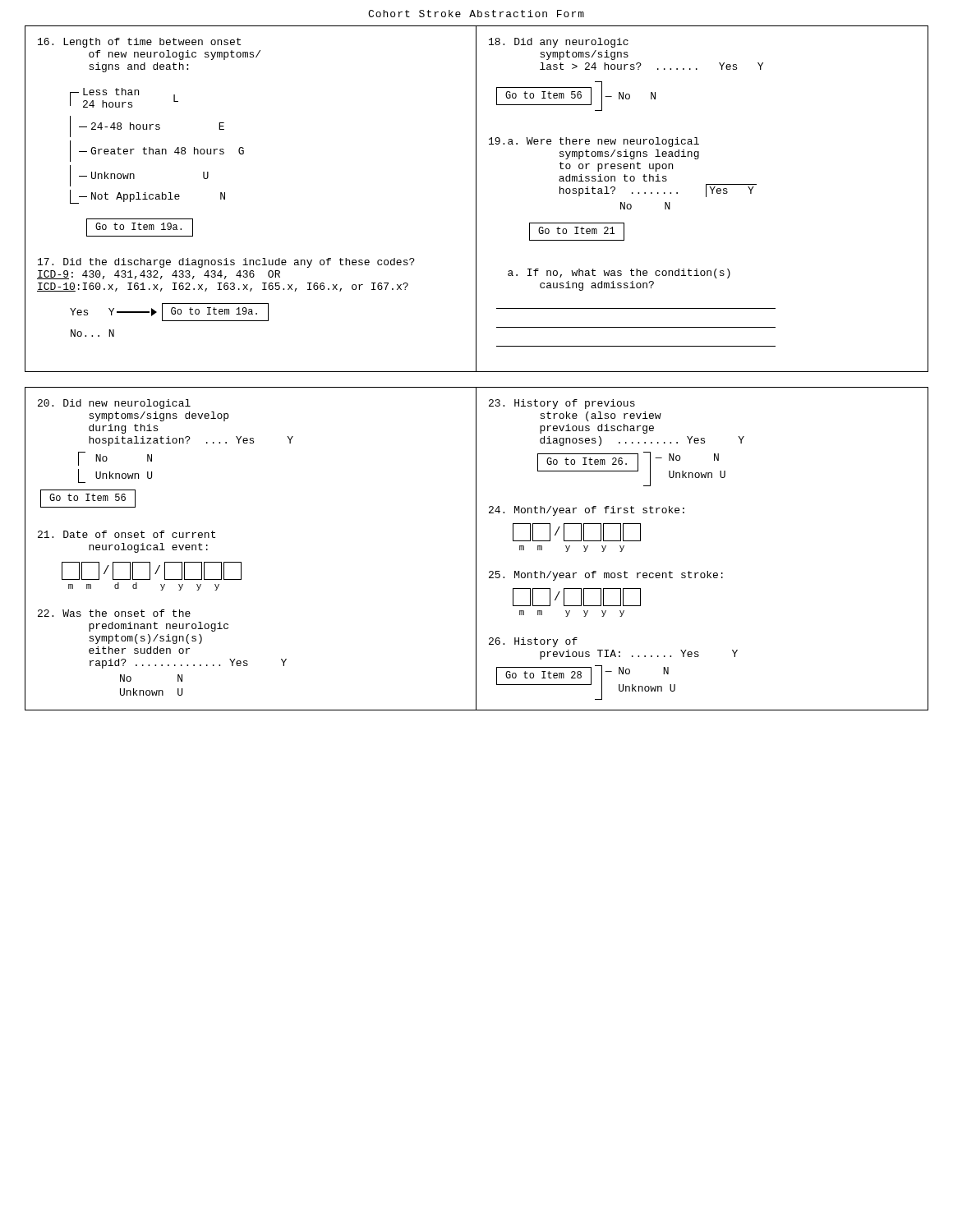The width and height of the screenshot is (953, 1232).
Task: Click where it says "Month/year of most recent stroke:"
Action: [607, 575]
